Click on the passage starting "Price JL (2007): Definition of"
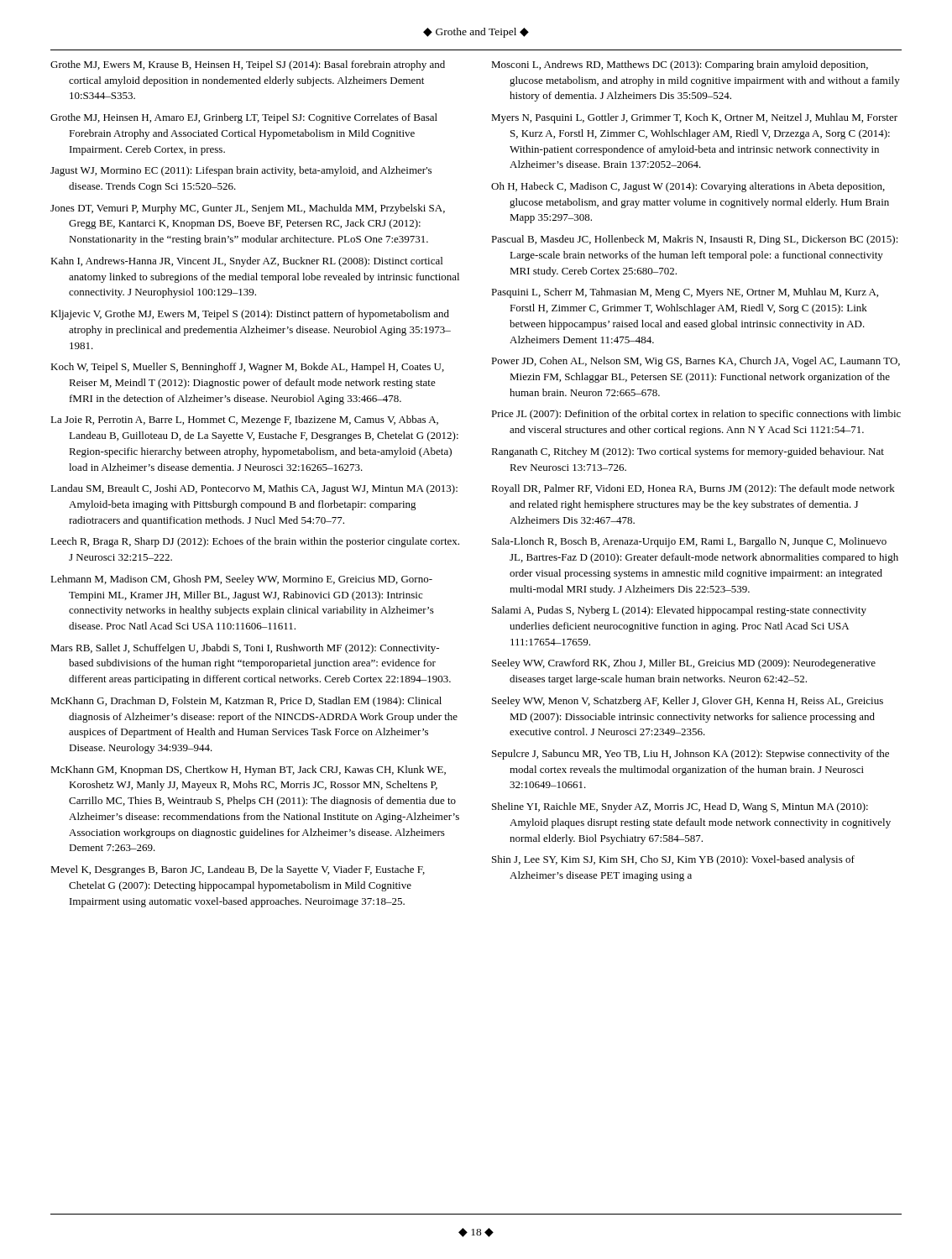Screen dimensions: 1259x952 click(x=696, y=422)
